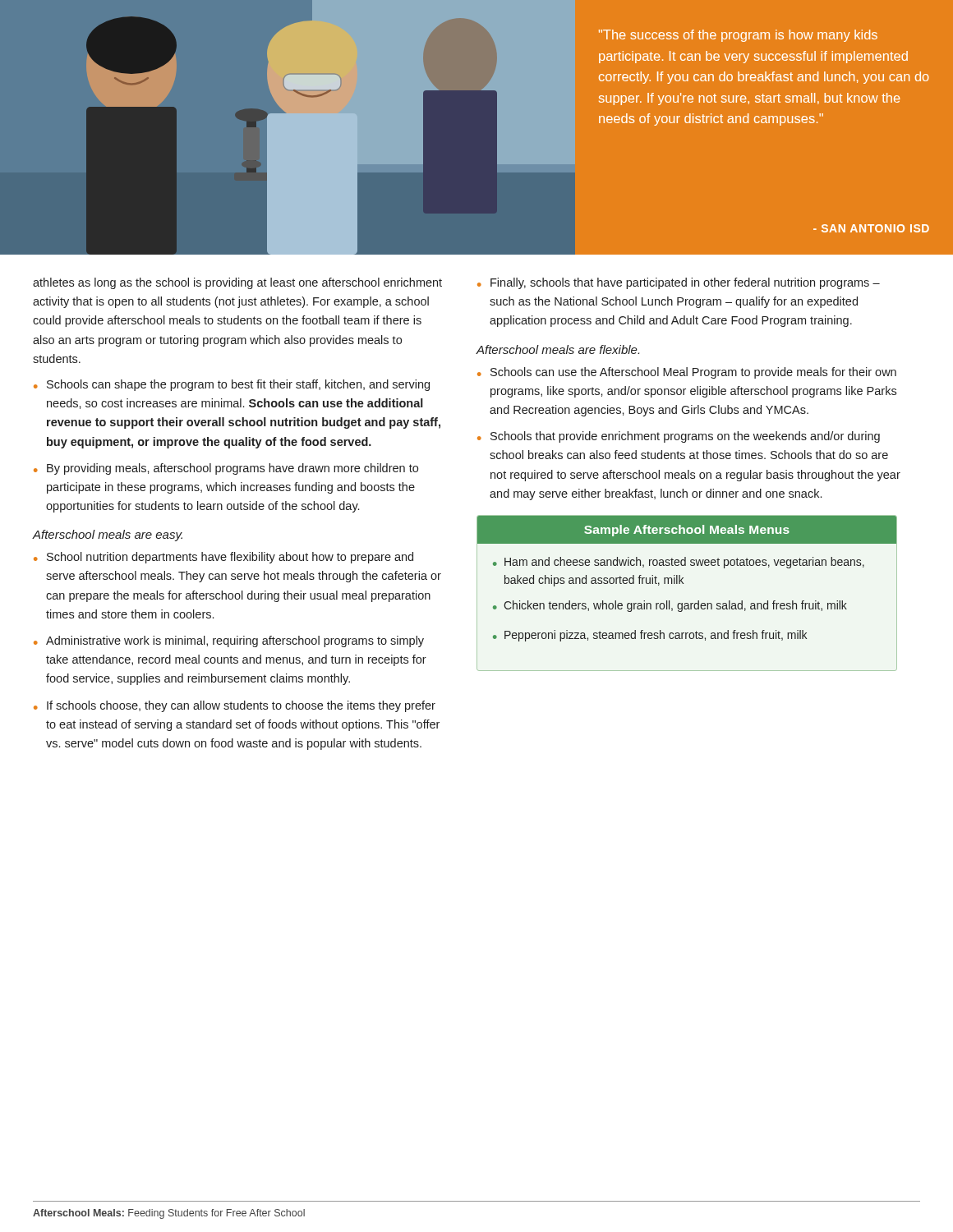Find the section header containing "Afterschool meals are easy."
This screenshot has width=953, height=1232.
108,535
